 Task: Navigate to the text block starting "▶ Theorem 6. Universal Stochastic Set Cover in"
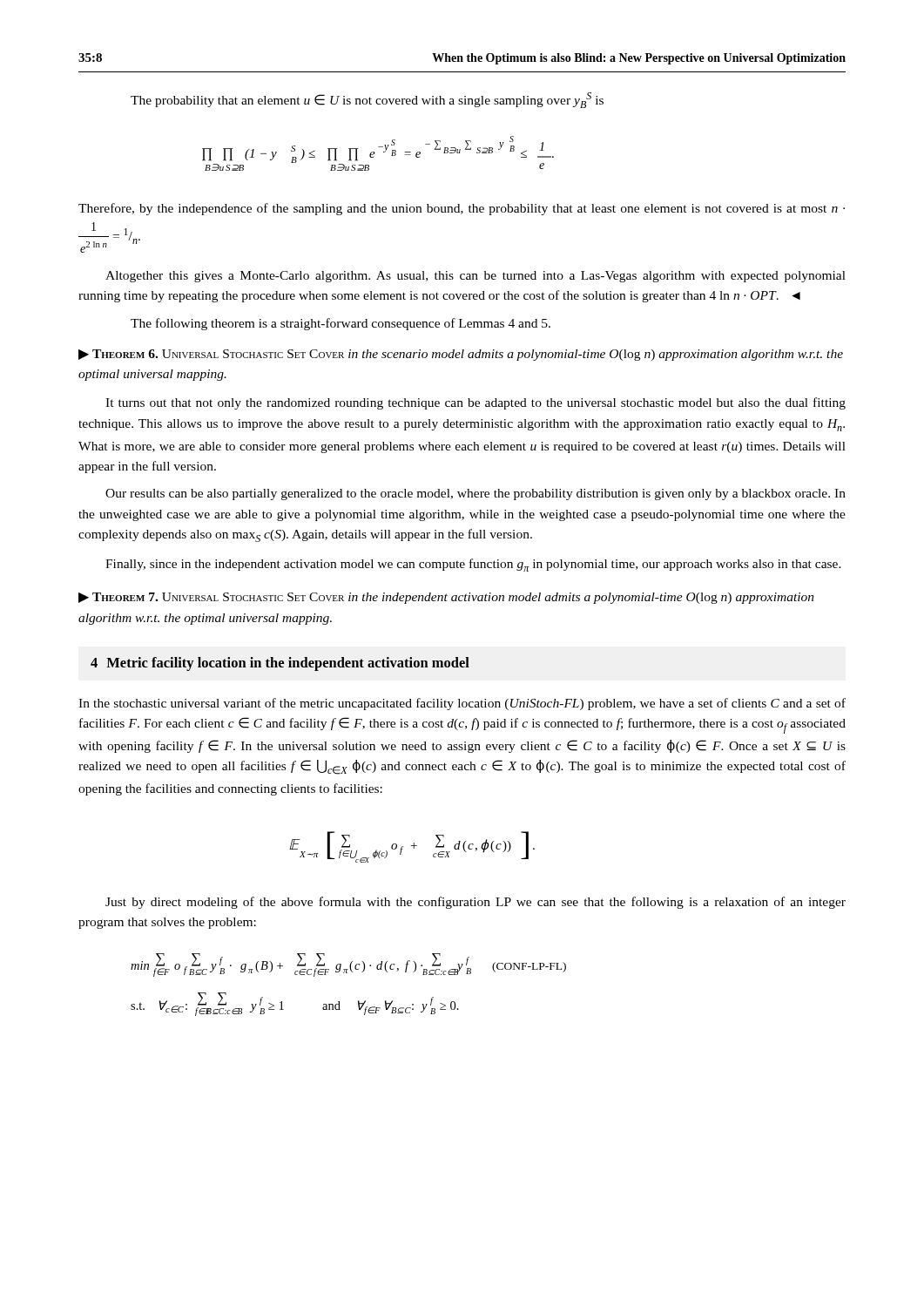pos(461,363)
